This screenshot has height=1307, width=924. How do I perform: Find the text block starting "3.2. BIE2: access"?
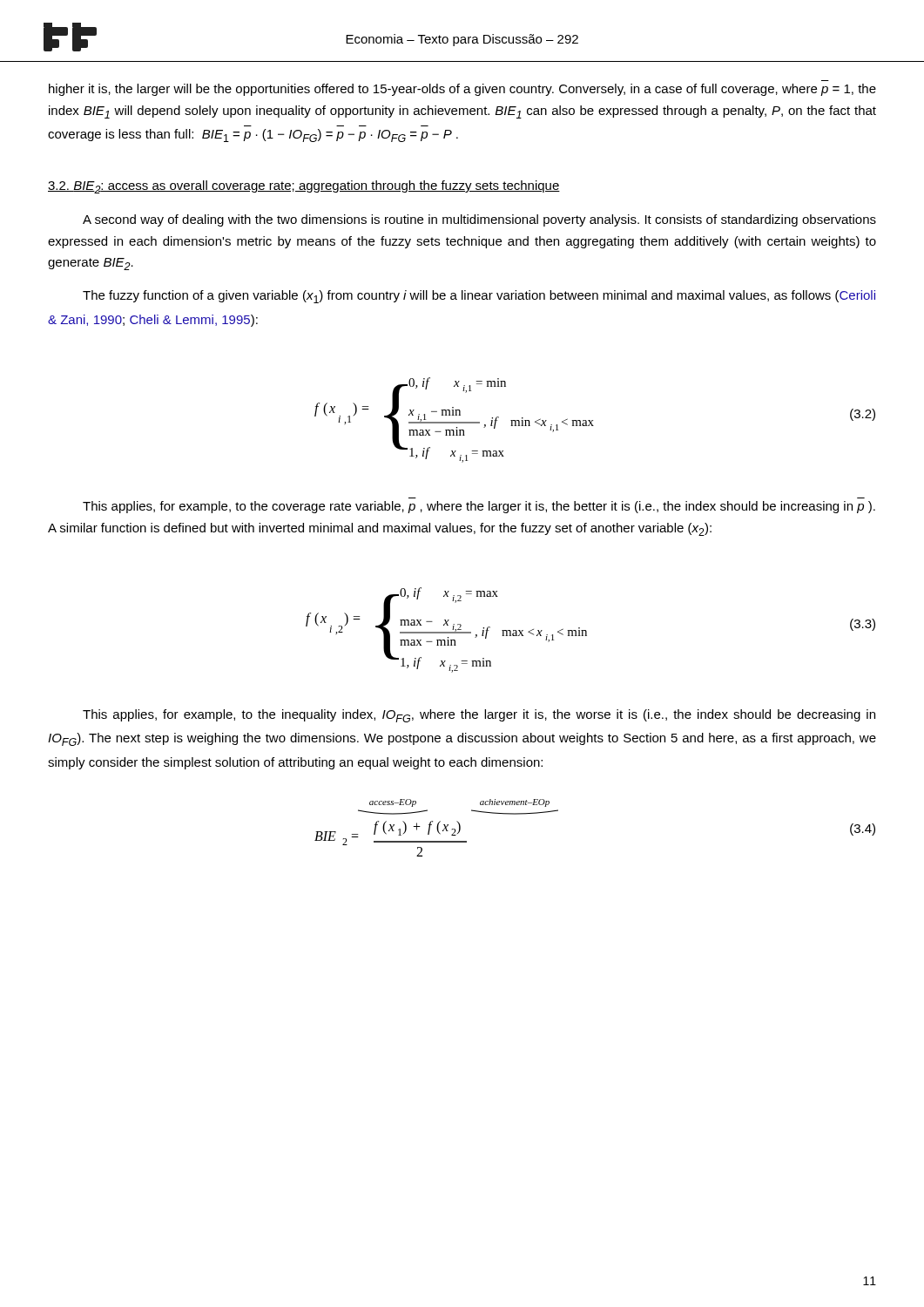(x=304, y=187)
